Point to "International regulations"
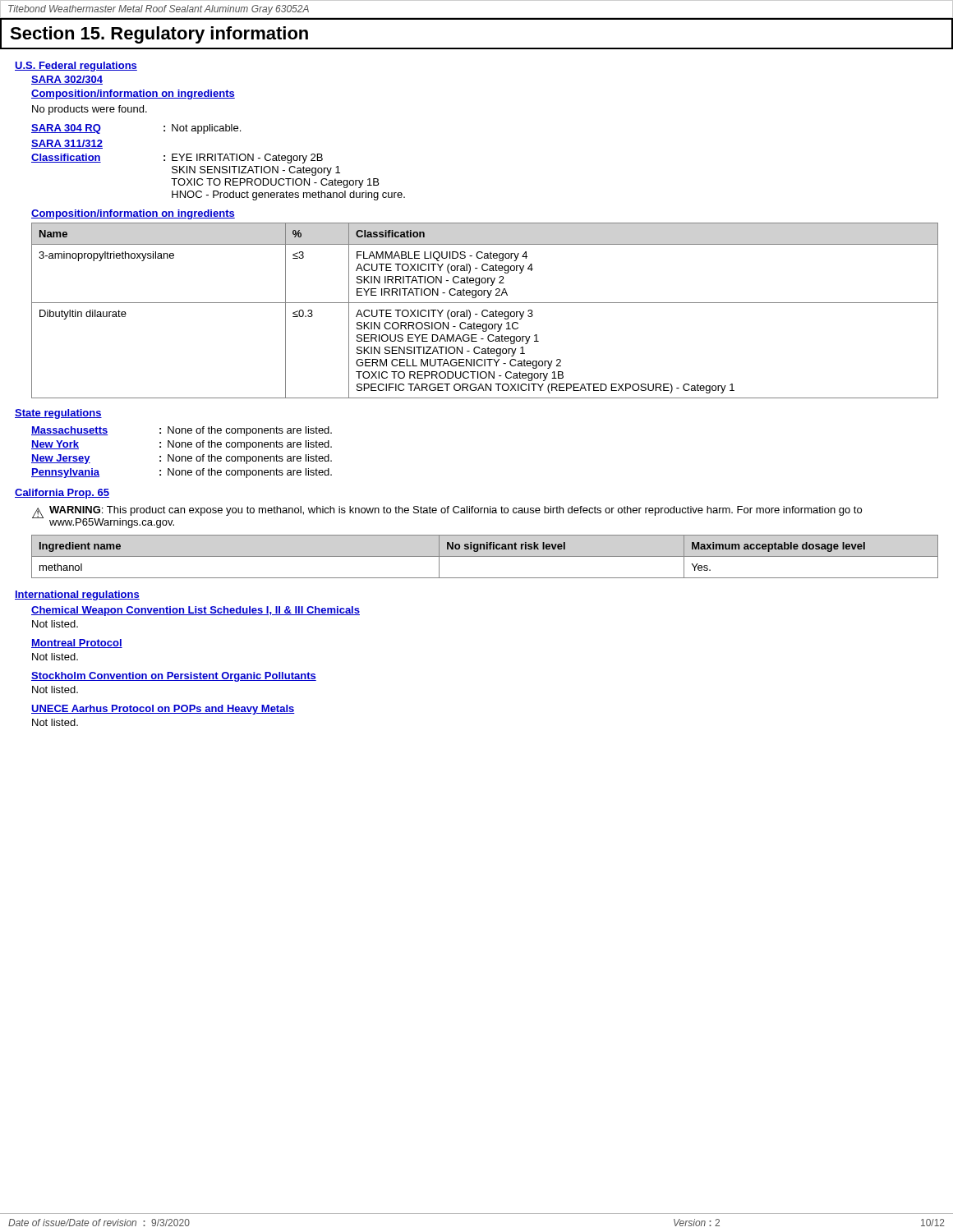This screenshot has height=1232, width=953. pyautogui.click(x=77, y=594)
